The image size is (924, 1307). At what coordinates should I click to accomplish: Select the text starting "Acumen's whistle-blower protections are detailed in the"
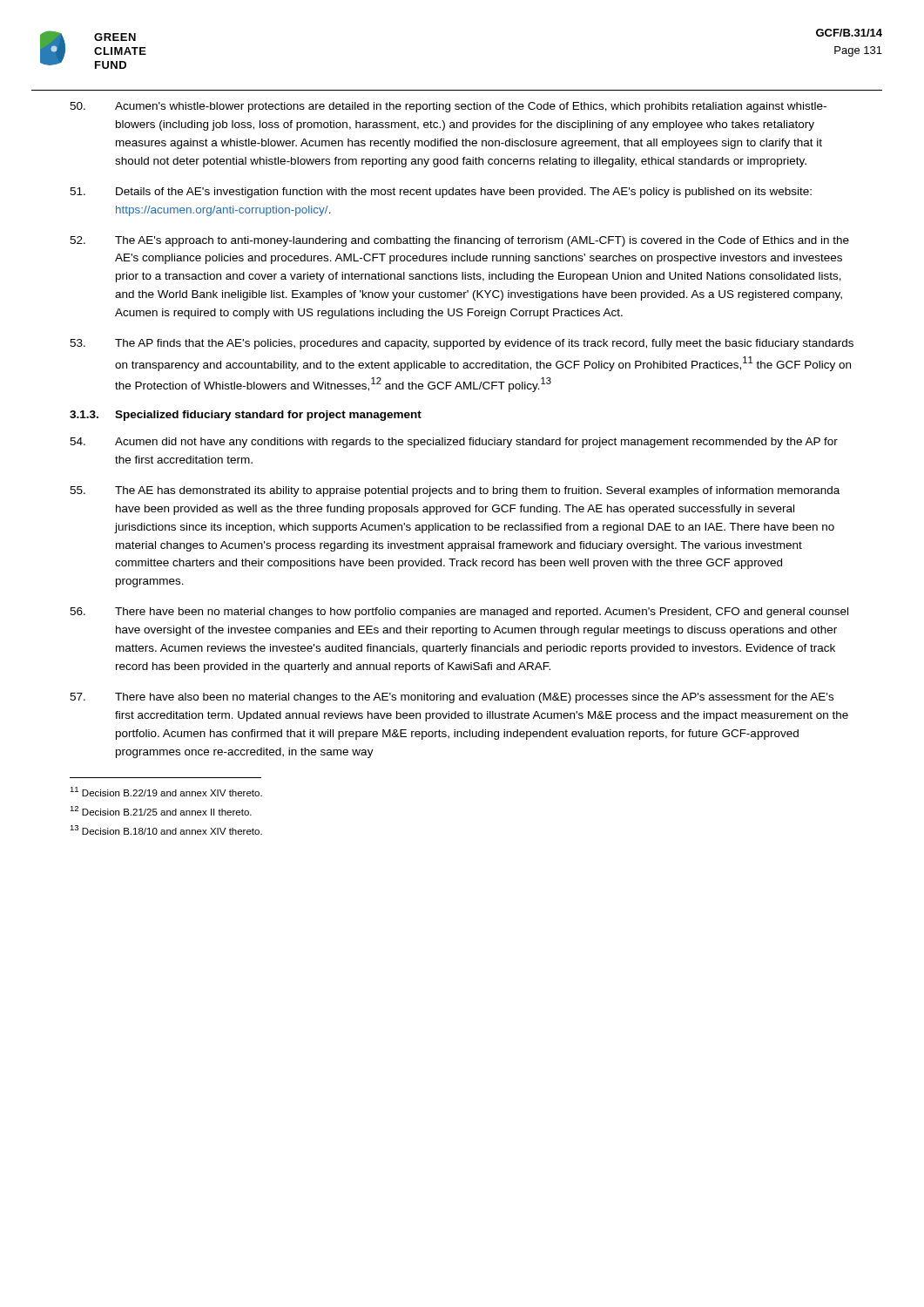pyautogui.click(x=462, y=134)
